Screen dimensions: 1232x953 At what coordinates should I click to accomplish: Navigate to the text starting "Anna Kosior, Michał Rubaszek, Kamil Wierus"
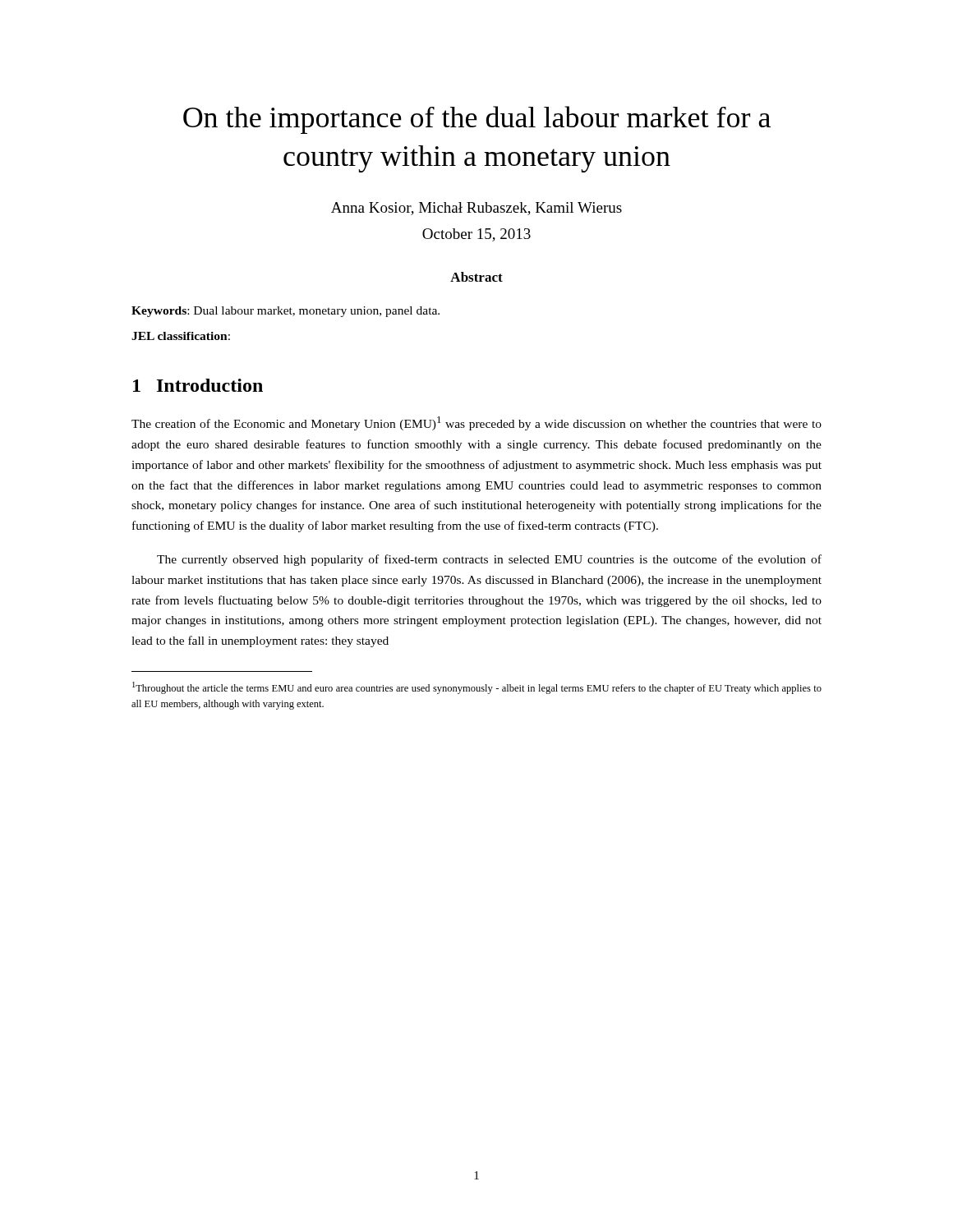point(476,207)
